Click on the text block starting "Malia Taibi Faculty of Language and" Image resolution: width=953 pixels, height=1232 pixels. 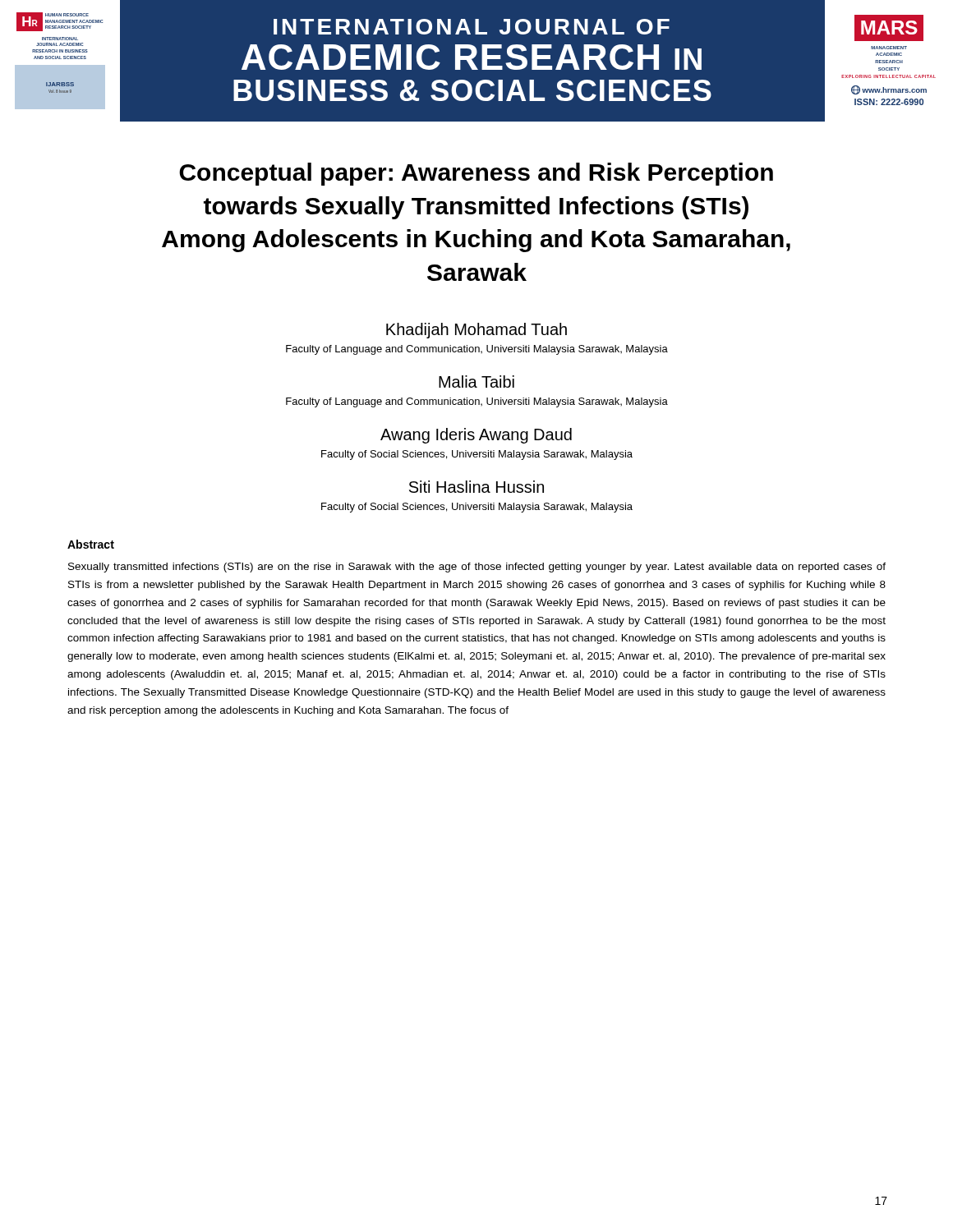tap(476, 390)
